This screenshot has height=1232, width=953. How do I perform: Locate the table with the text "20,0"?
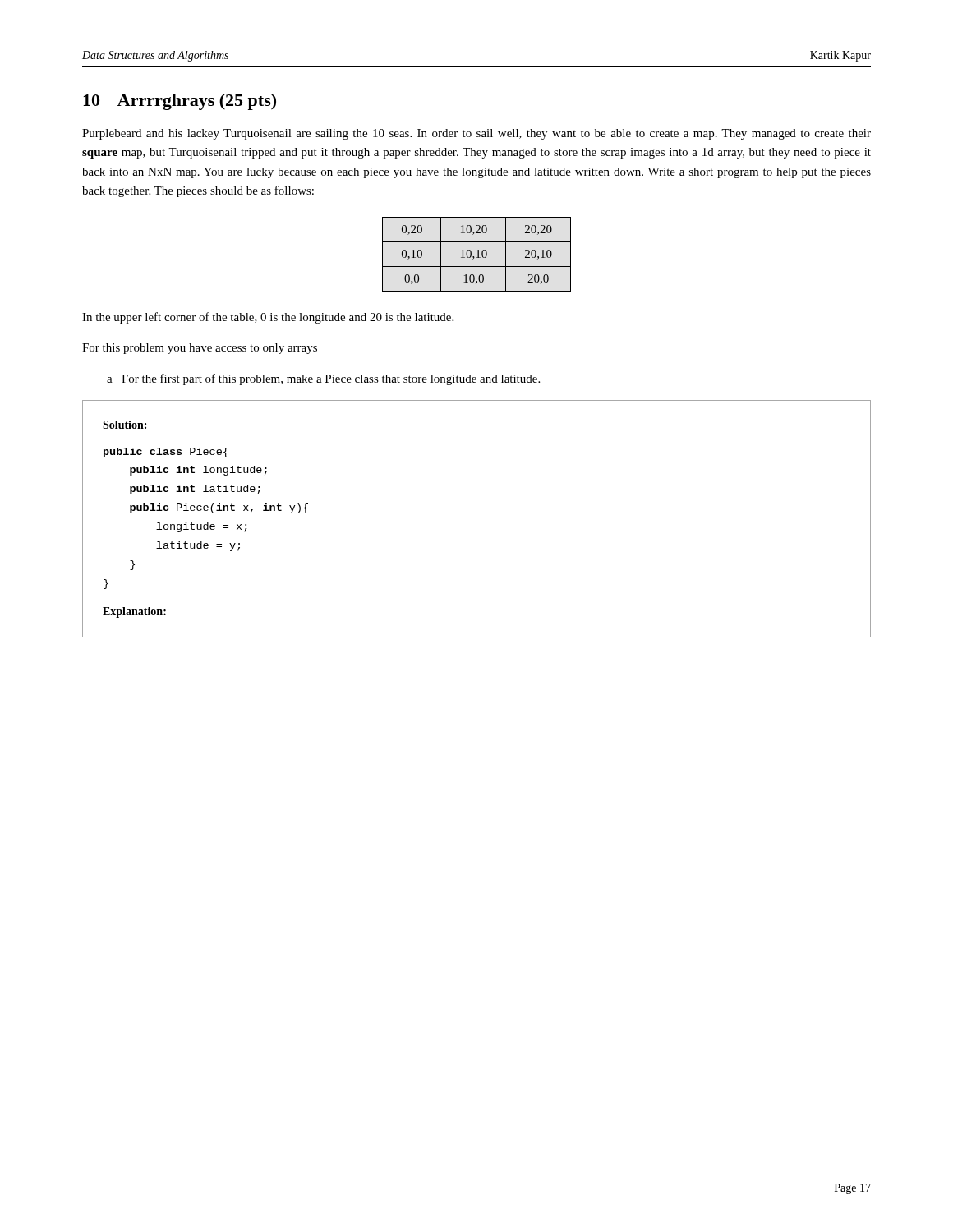tap(476, 254)
